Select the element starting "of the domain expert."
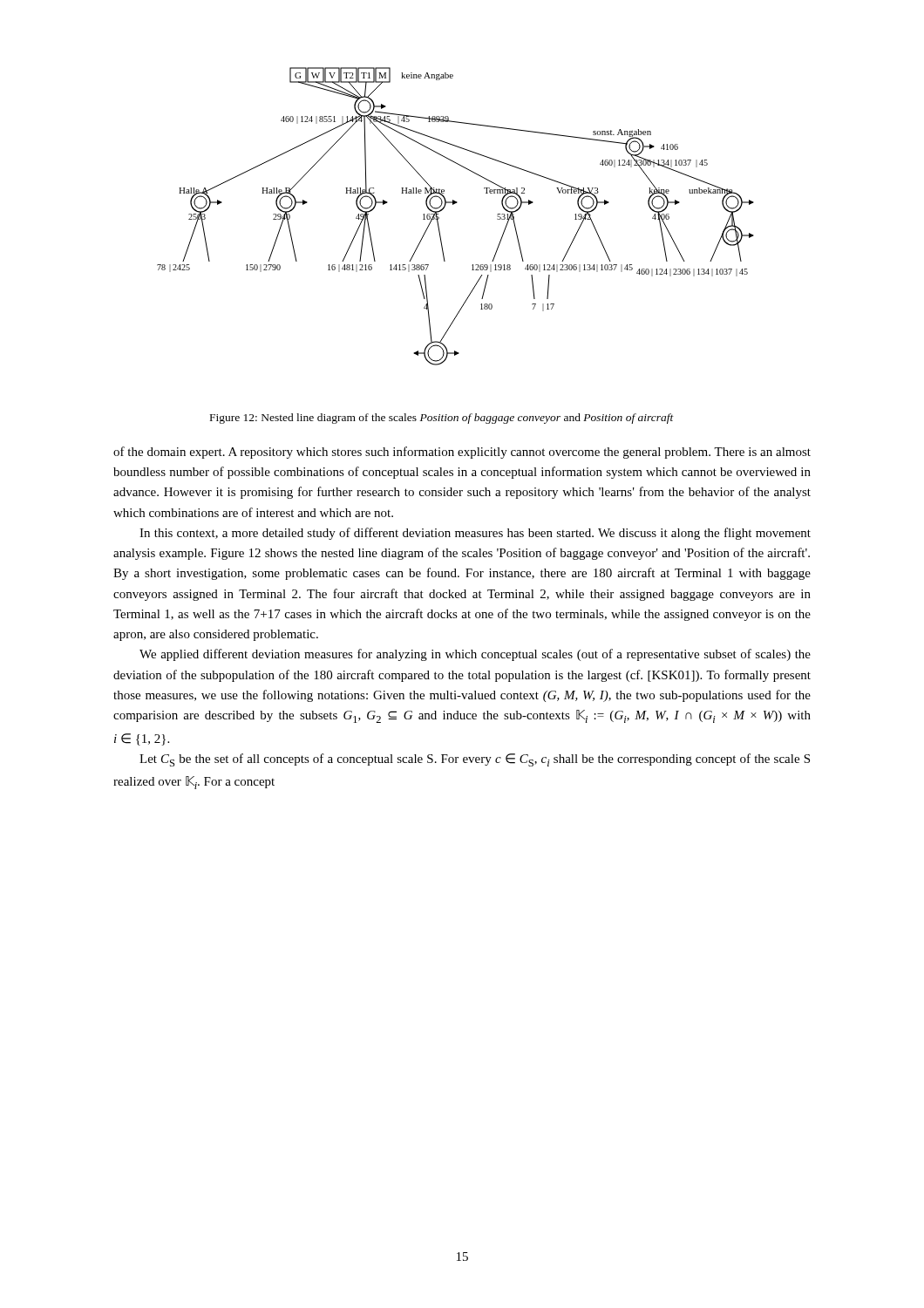Viewport: 924px width, 1308px height. (x=462, y=618)
